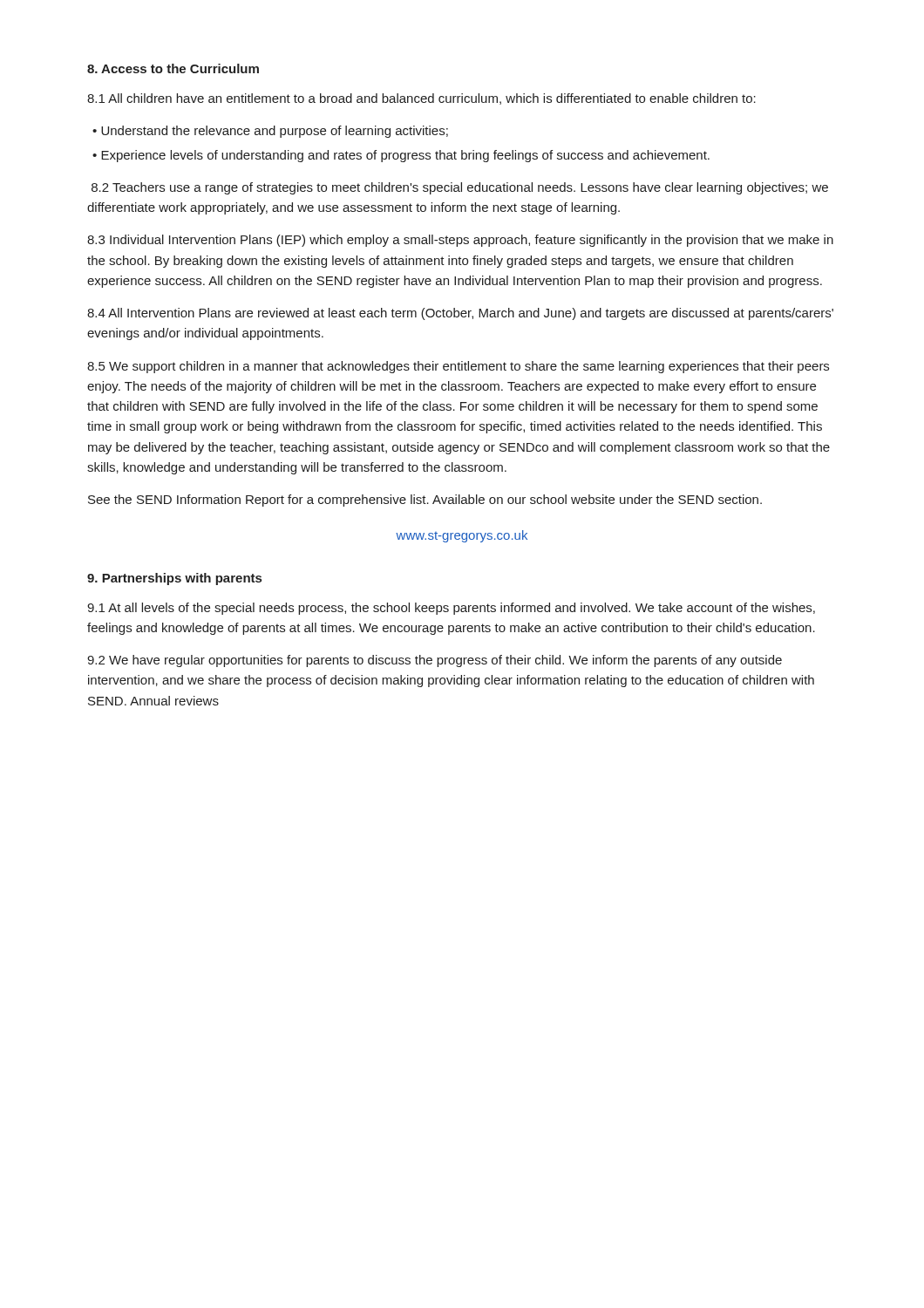
Task: Navigate to the element starting "1 At all levels of the special"
Action: (x=452, y=617)
